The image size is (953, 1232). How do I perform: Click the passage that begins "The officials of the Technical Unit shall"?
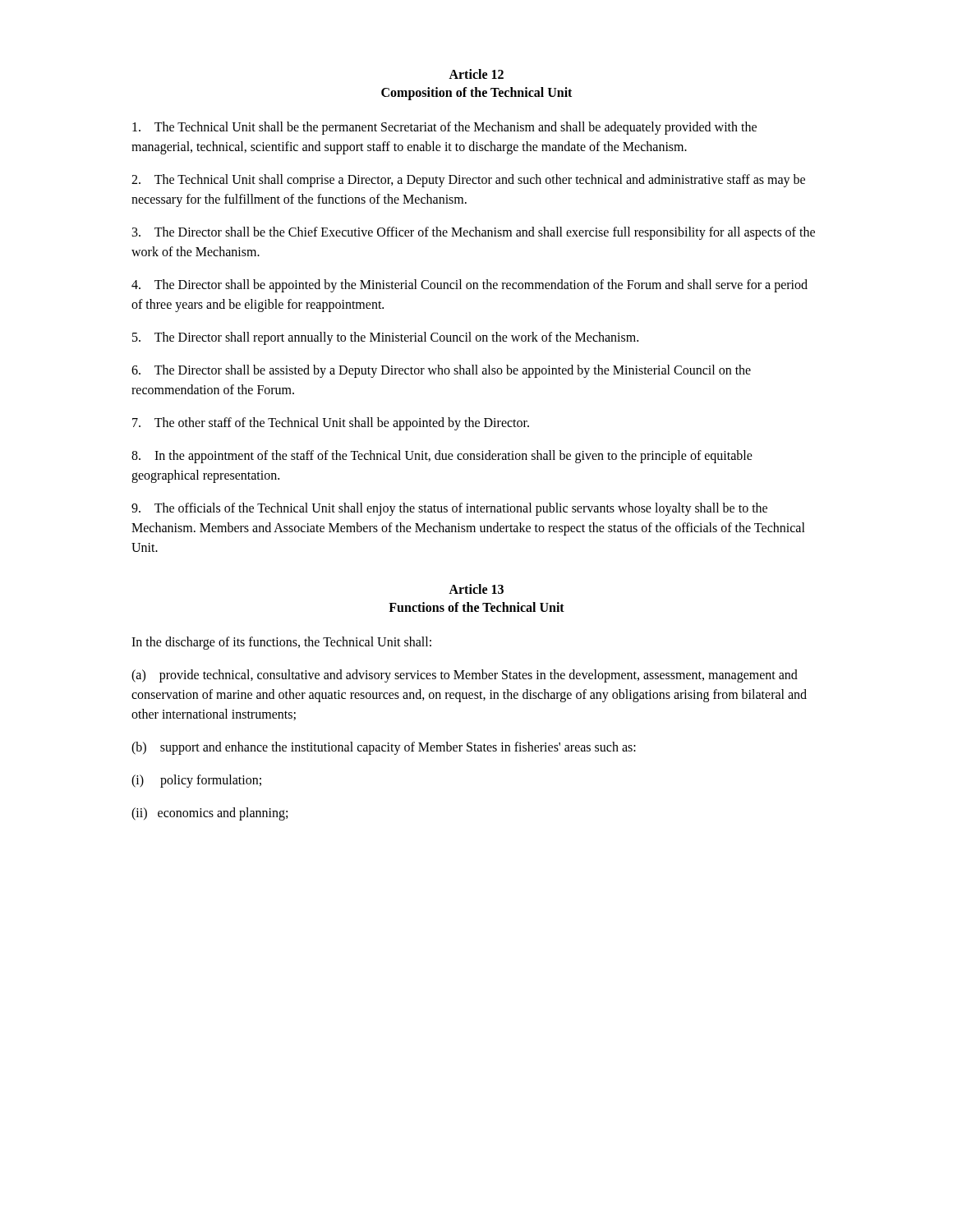click(468, 528)
